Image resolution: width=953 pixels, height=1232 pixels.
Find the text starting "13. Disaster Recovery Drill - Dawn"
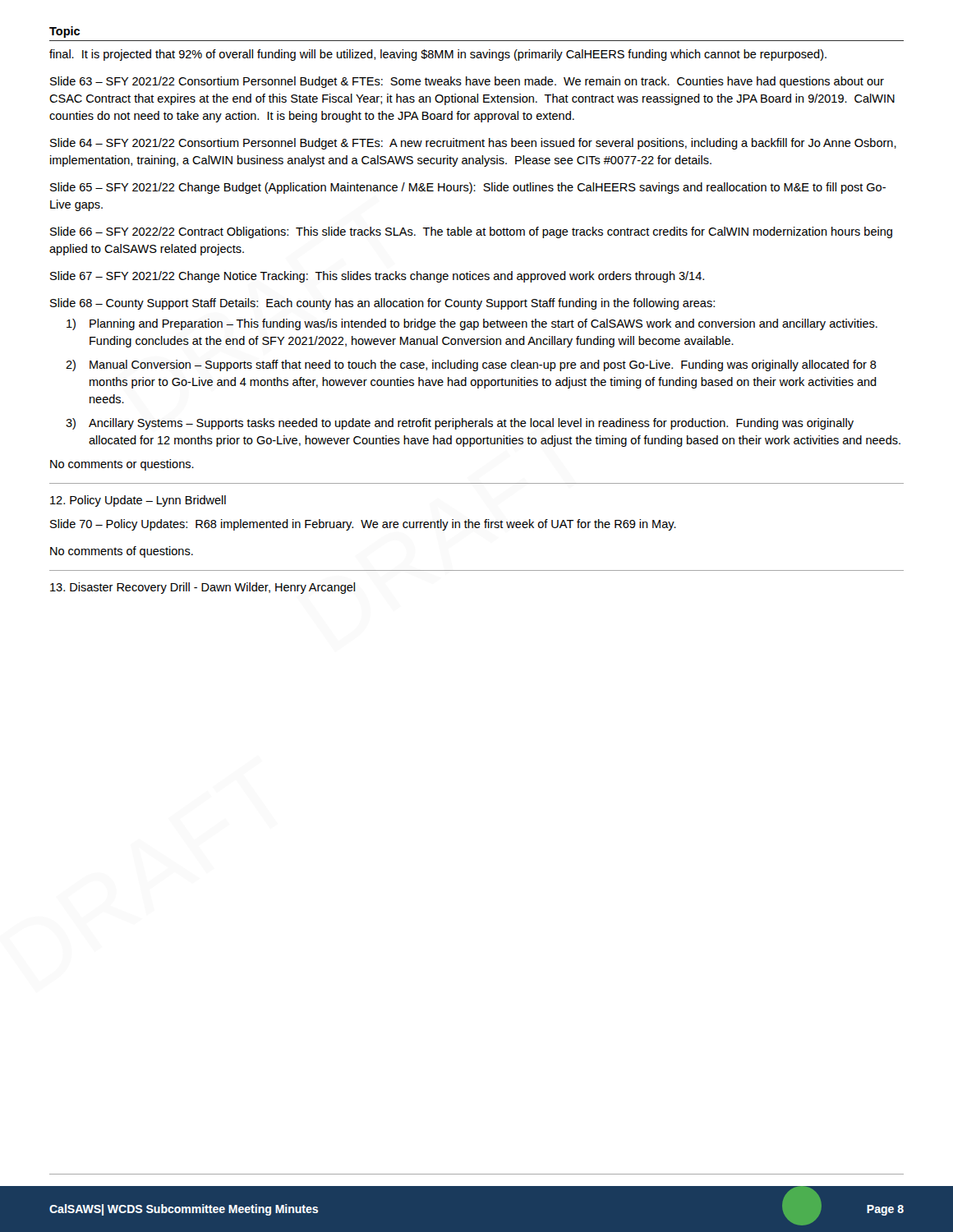[203, 587]
